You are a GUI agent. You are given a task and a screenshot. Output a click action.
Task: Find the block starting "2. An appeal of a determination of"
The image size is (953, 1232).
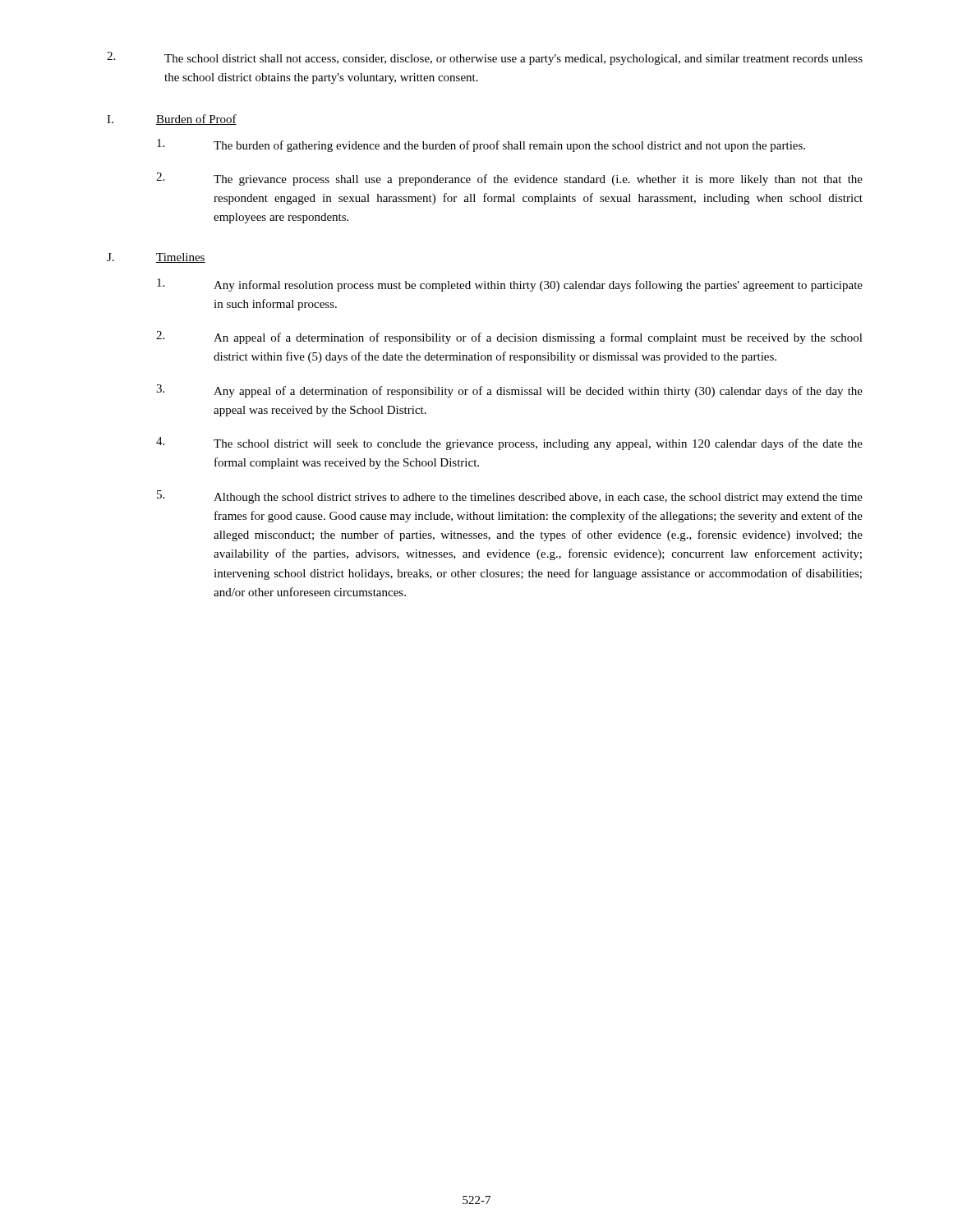click(509, 348)
